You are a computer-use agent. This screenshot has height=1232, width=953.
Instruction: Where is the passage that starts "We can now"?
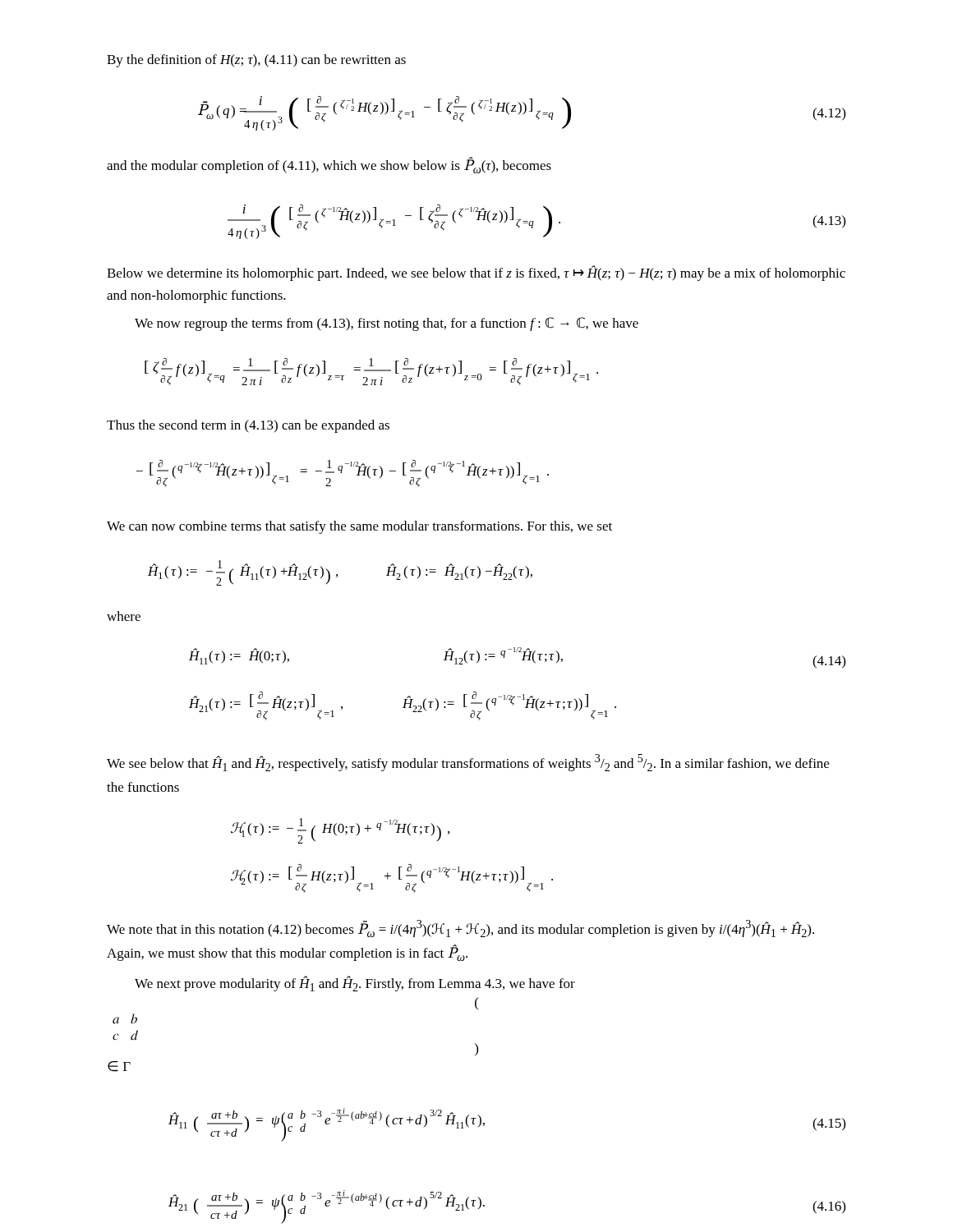pyautogui.click(x=360, y=526)
